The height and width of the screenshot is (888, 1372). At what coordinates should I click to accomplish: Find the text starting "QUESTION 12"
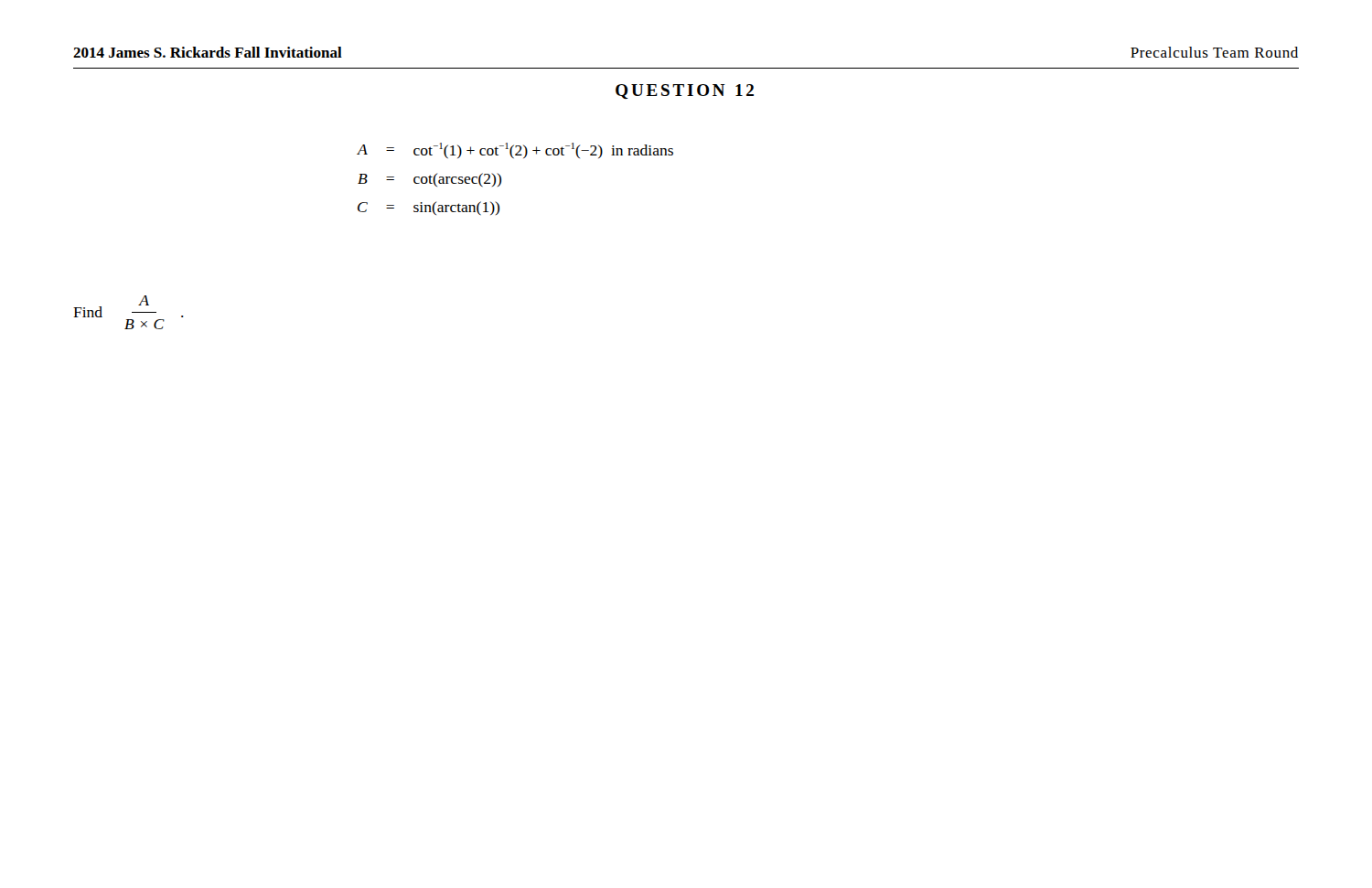[x=686, y=90]
